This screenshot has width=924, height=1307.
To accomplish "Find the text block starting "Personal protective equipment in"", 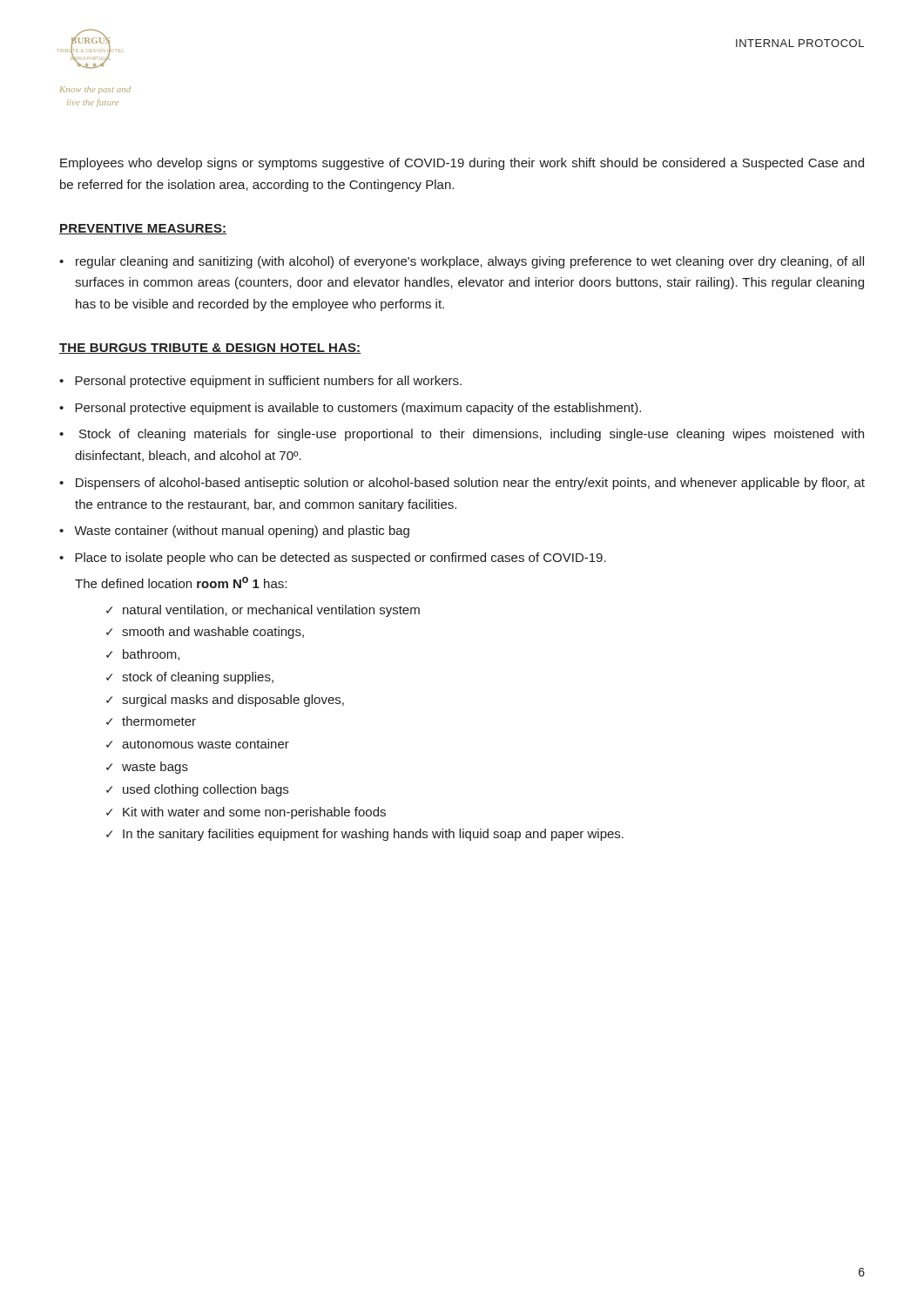I will tap(267, 380).
